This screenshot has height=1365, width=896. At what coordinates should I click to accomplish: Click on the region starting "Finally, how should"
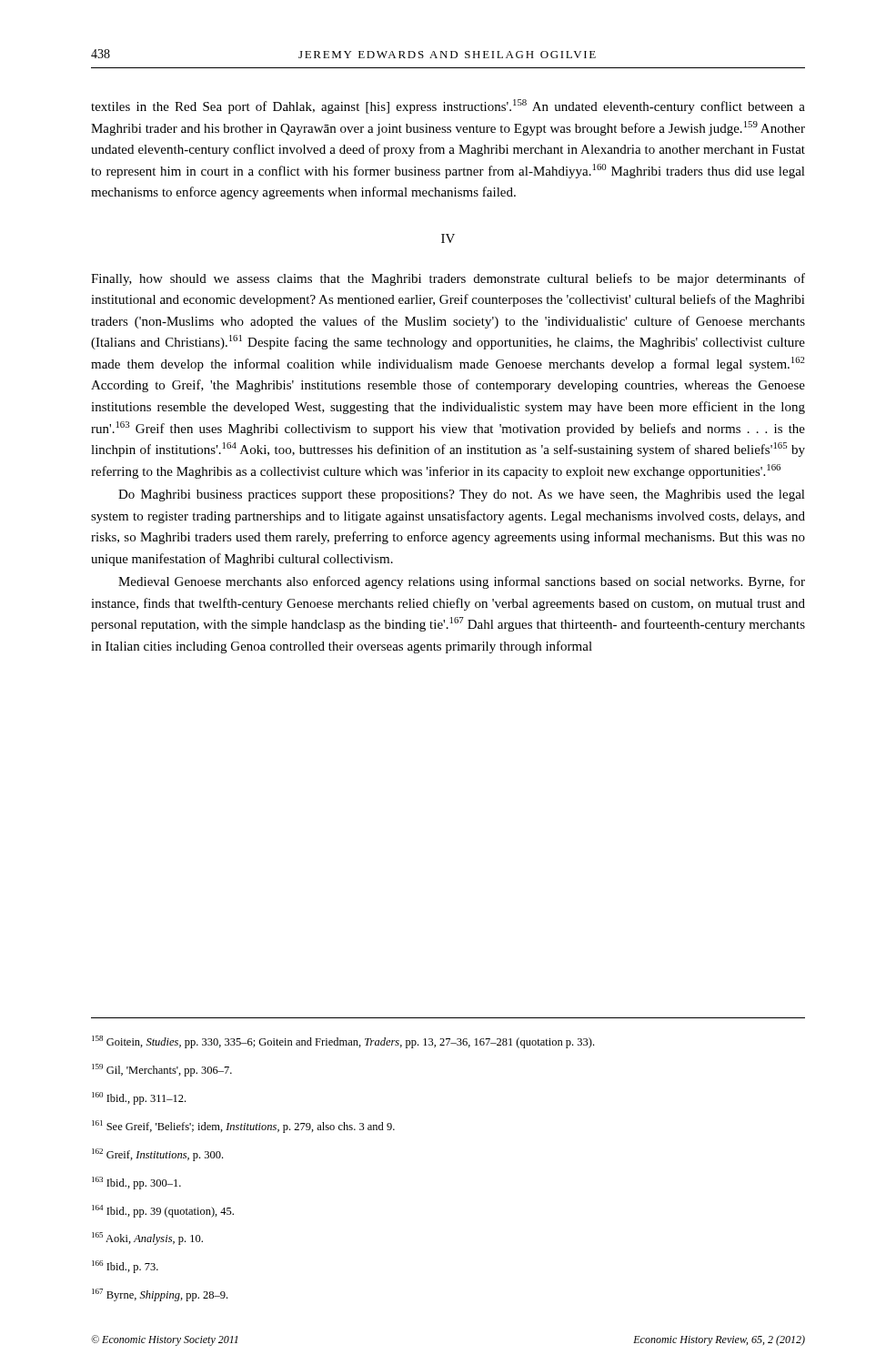448,375
